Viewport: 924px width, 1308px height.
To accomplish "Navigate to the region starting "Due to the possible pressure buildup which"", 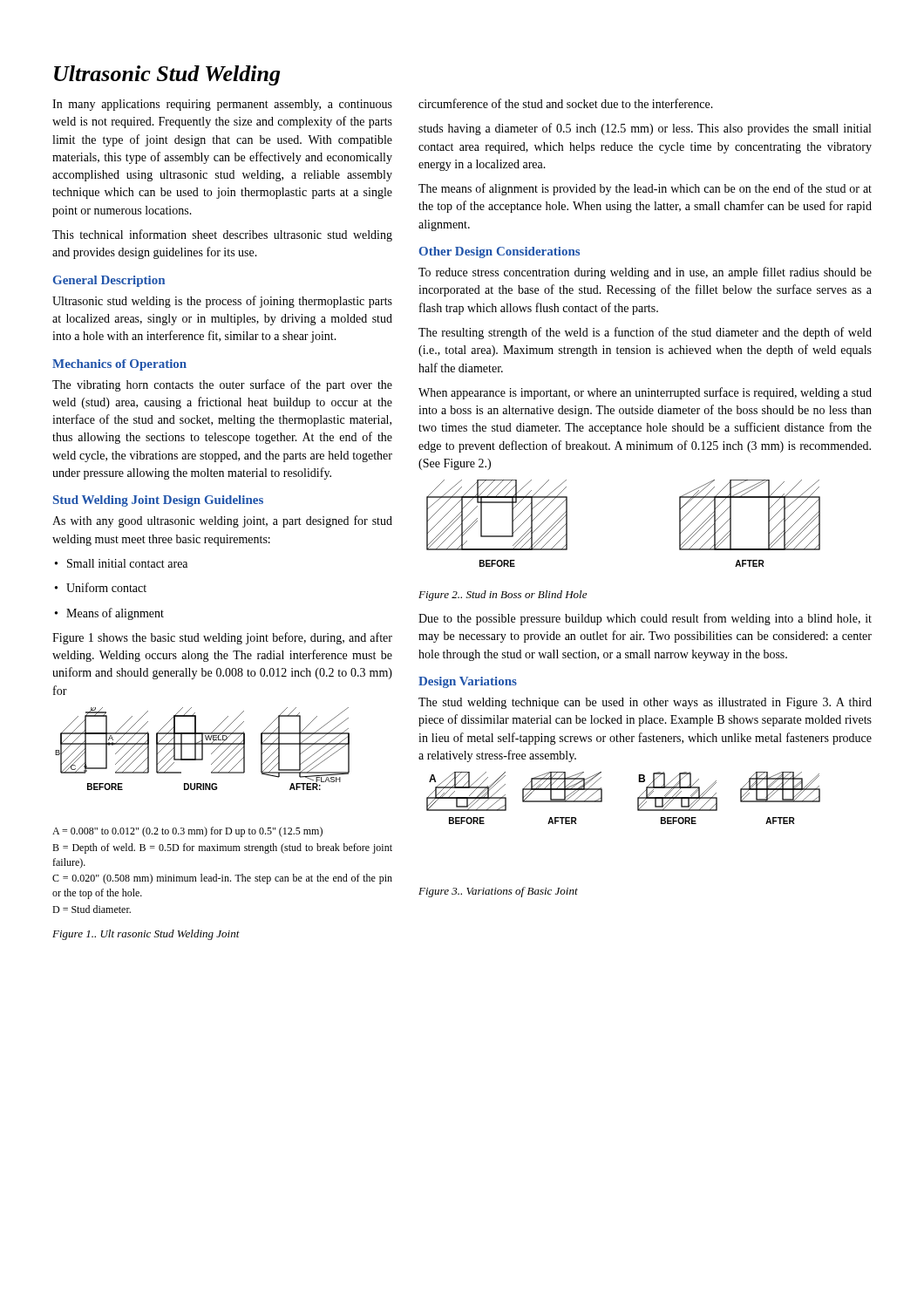I will pos(645,637).
